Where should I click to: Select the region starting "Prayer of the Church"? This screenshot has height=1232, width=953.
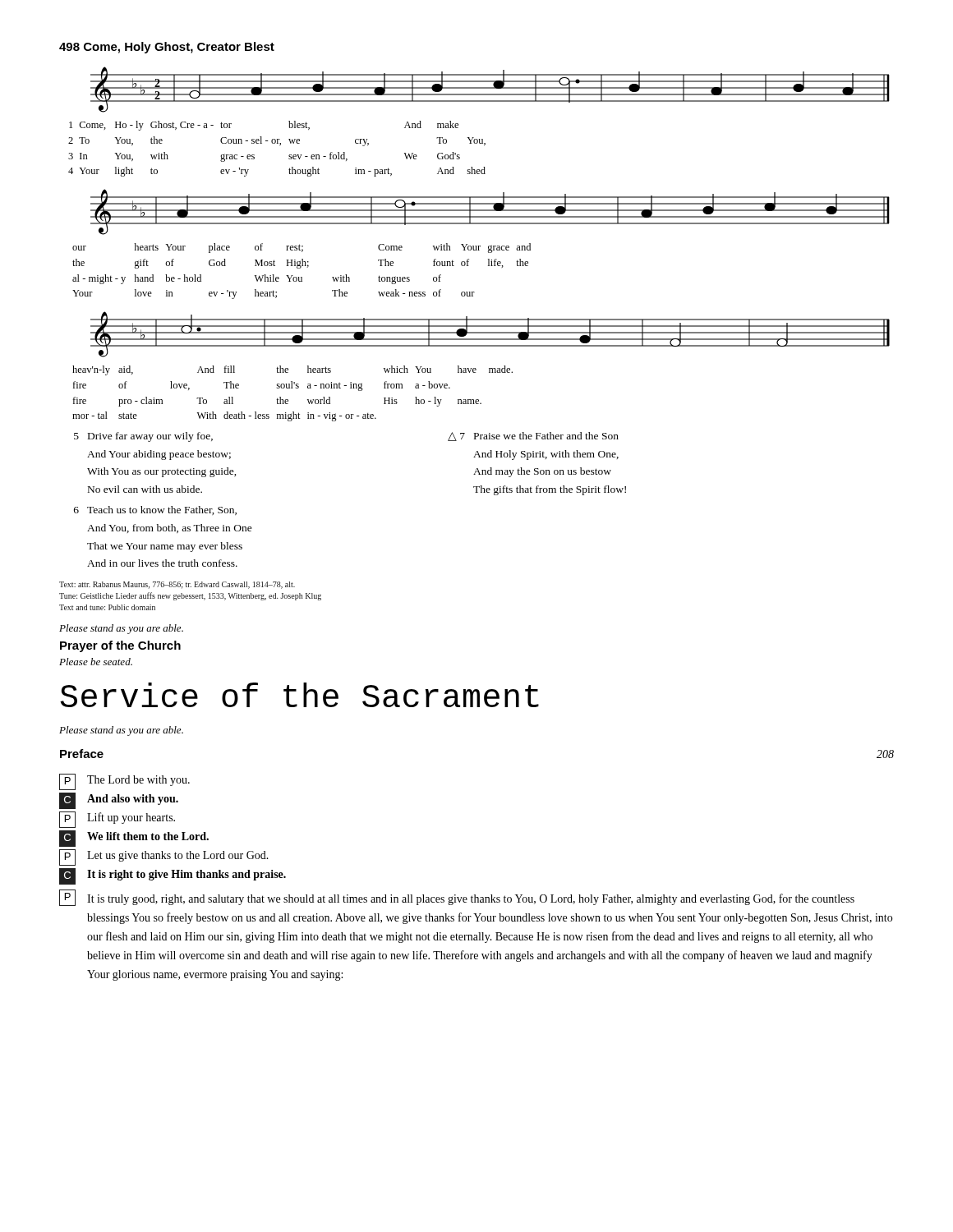(120, 645)
